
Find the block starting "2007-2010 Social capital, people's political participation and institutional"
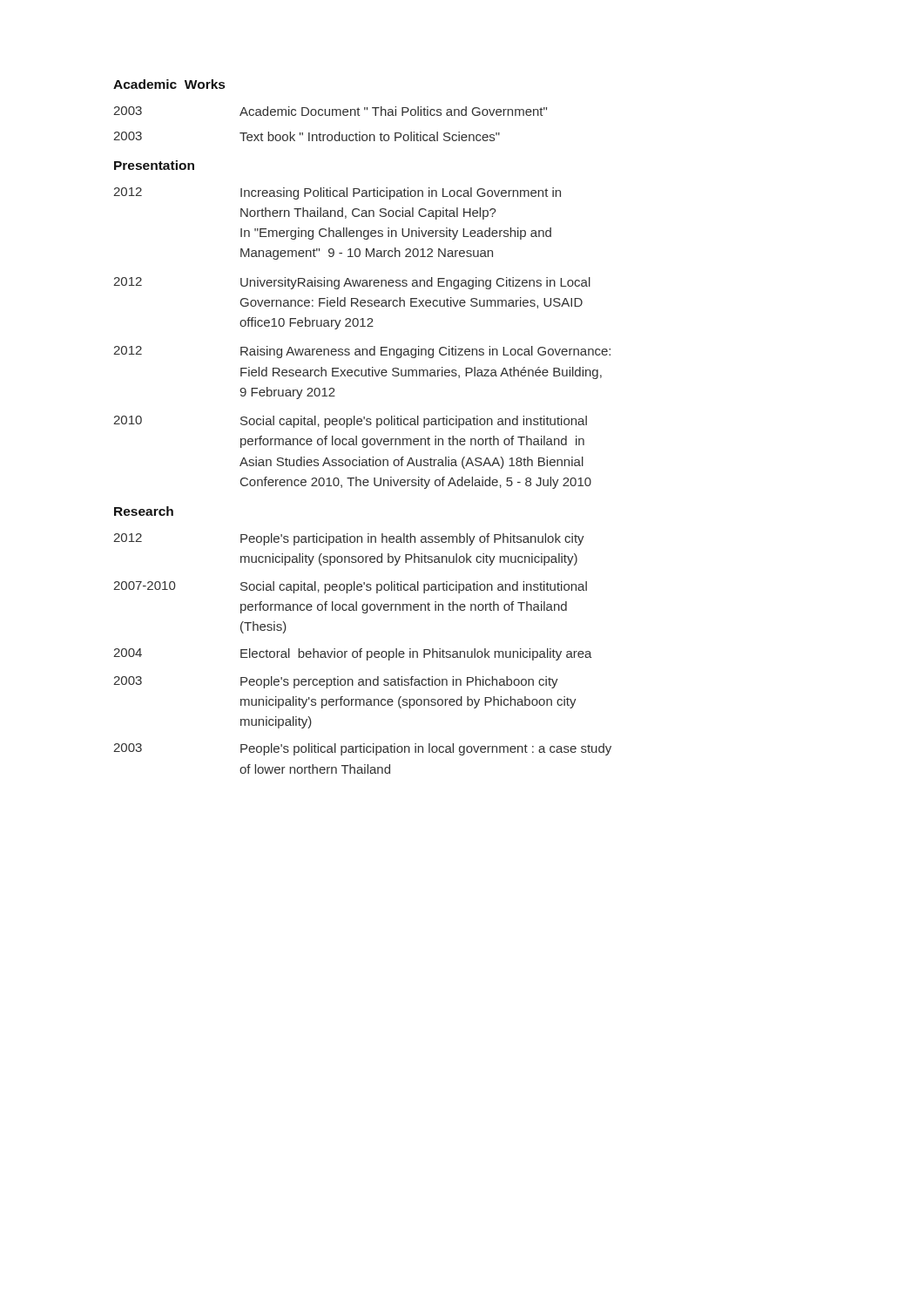click(470, 606)
